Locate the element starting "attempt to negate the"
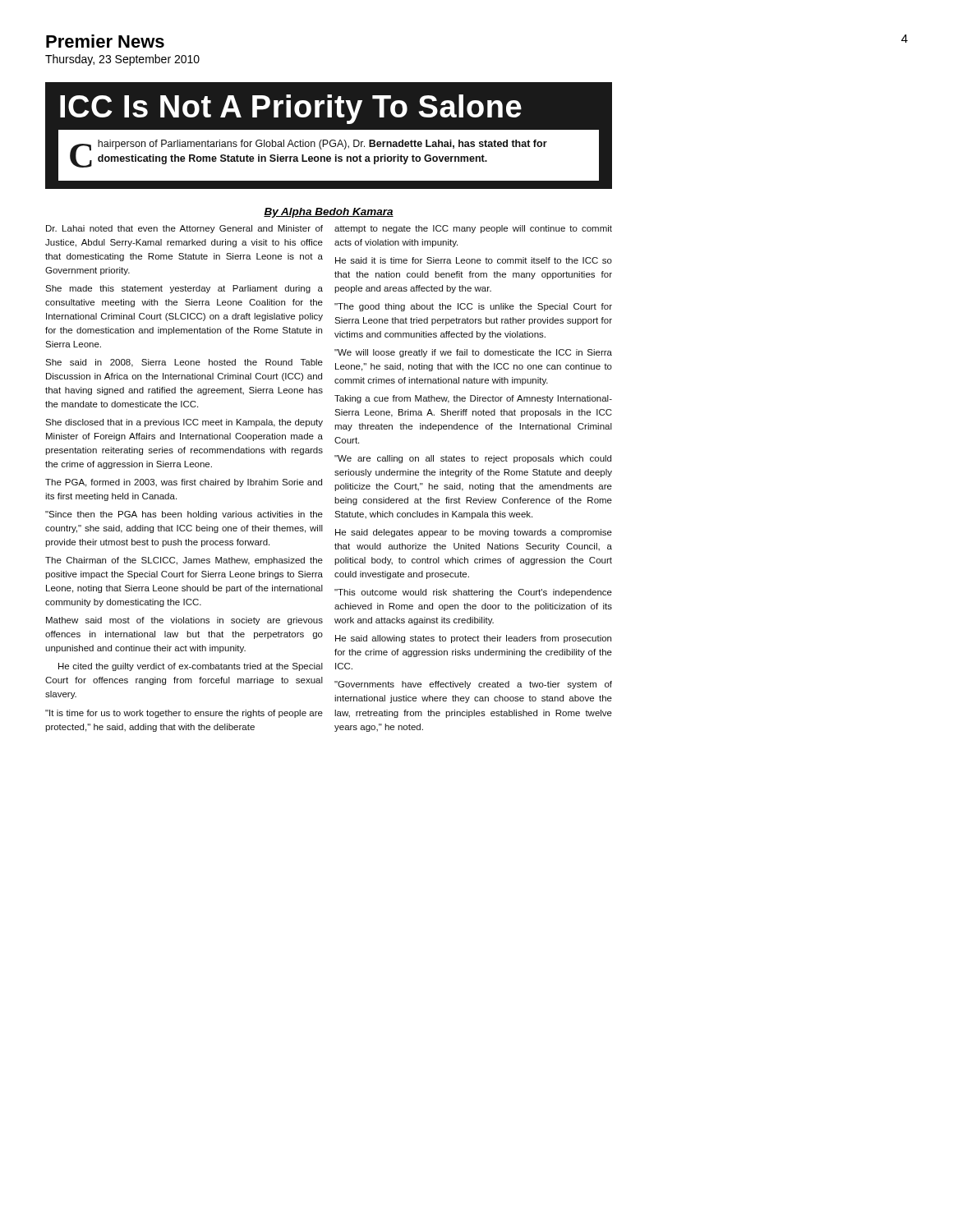 [x=473, y=478]
